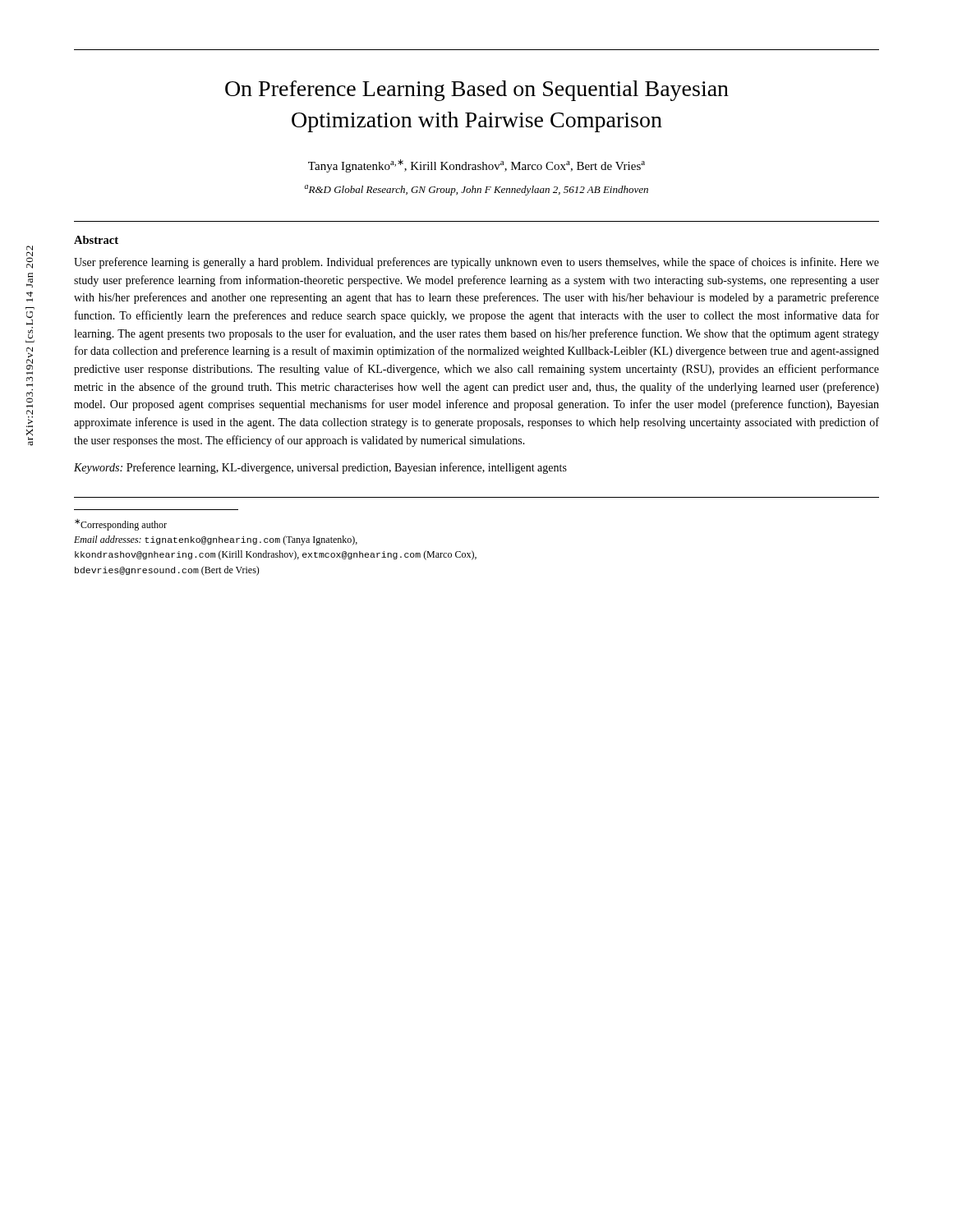Locate the text block starting "User preference learning is"

pos(476,351)
